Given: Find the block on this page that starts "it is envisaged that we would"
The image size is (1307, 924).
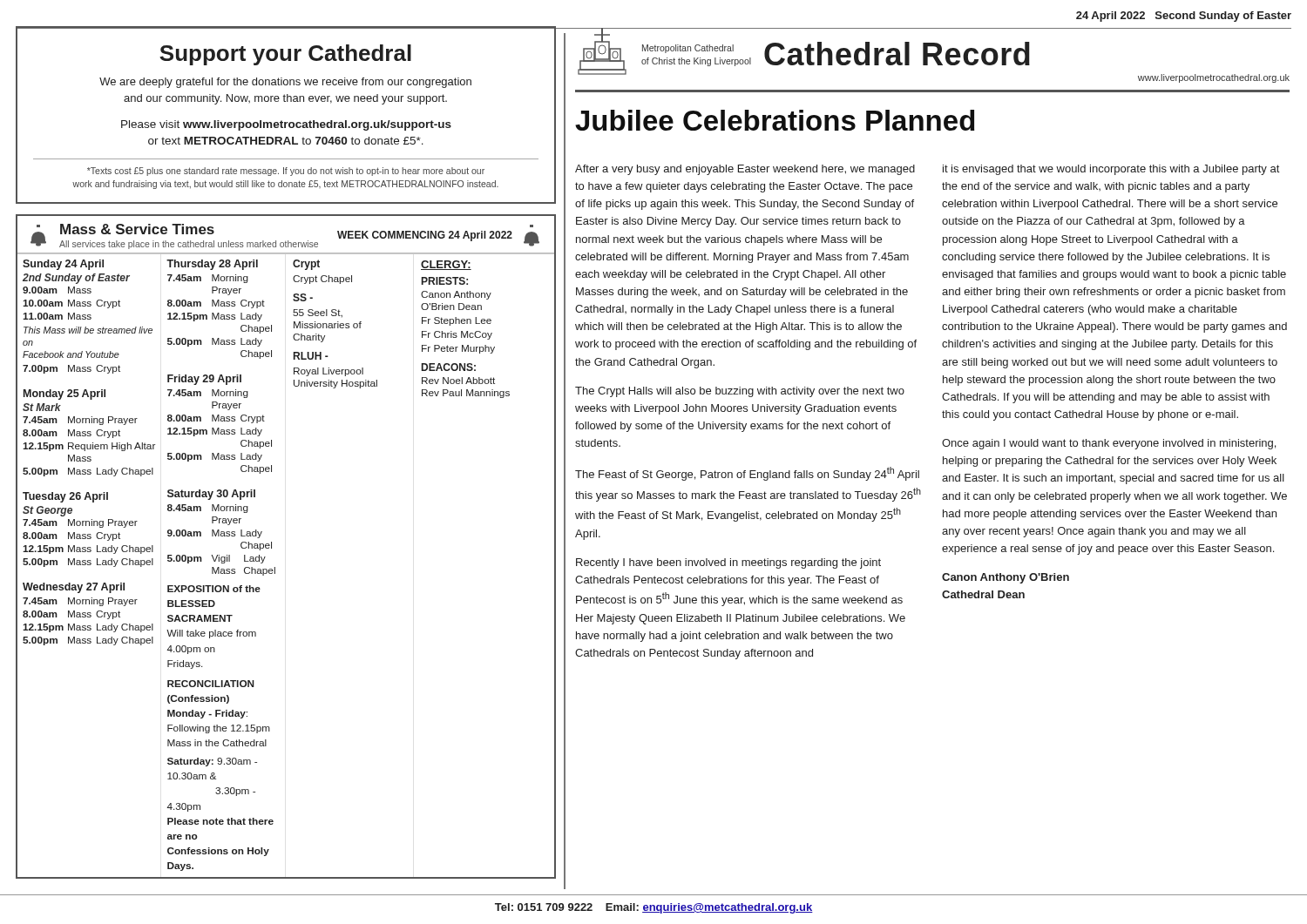Looking at the screenshot, I should click(1116, 381).
